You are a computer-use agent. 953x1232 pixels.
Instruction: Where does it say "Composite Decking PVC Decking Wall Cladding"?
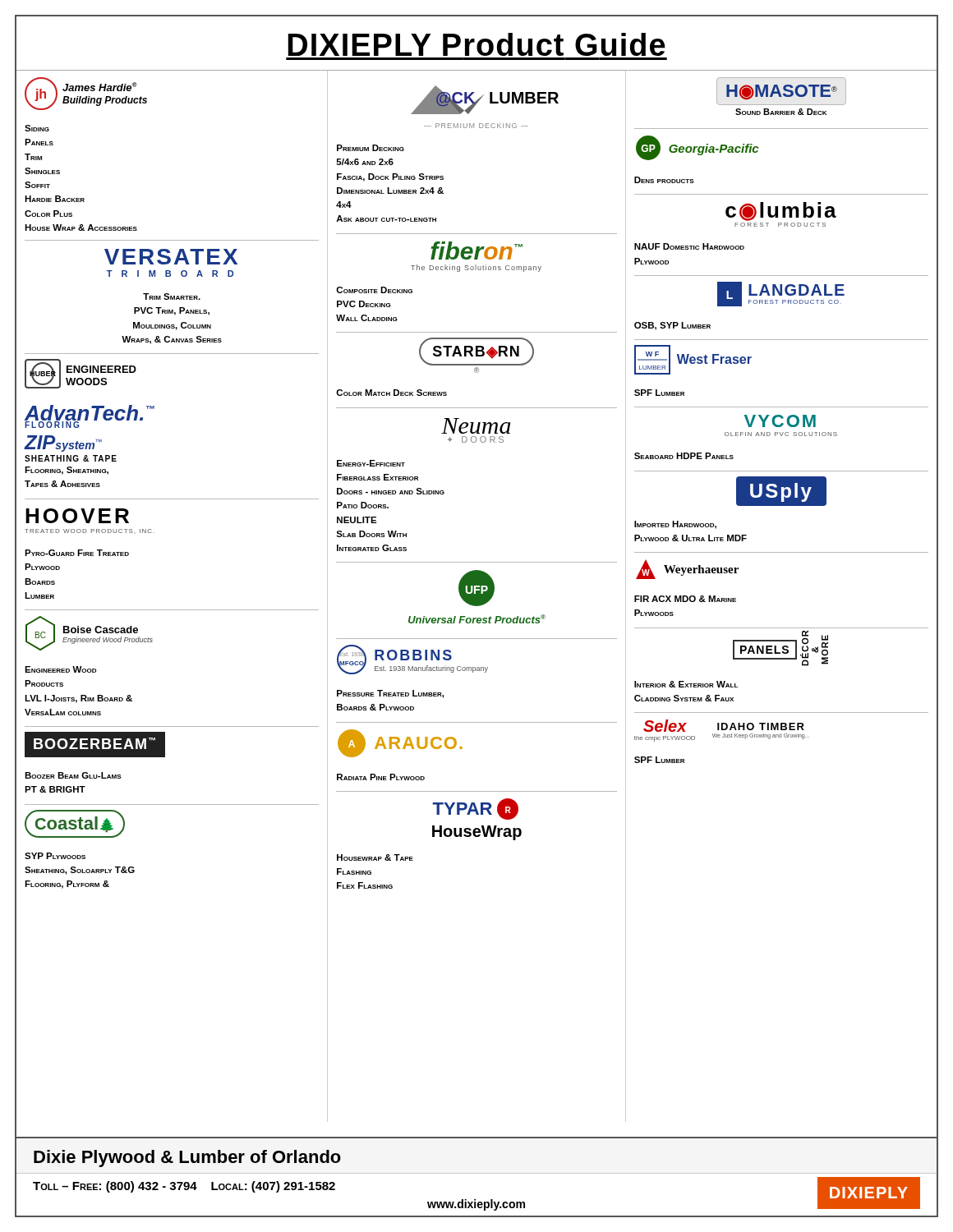coord(374,290)
